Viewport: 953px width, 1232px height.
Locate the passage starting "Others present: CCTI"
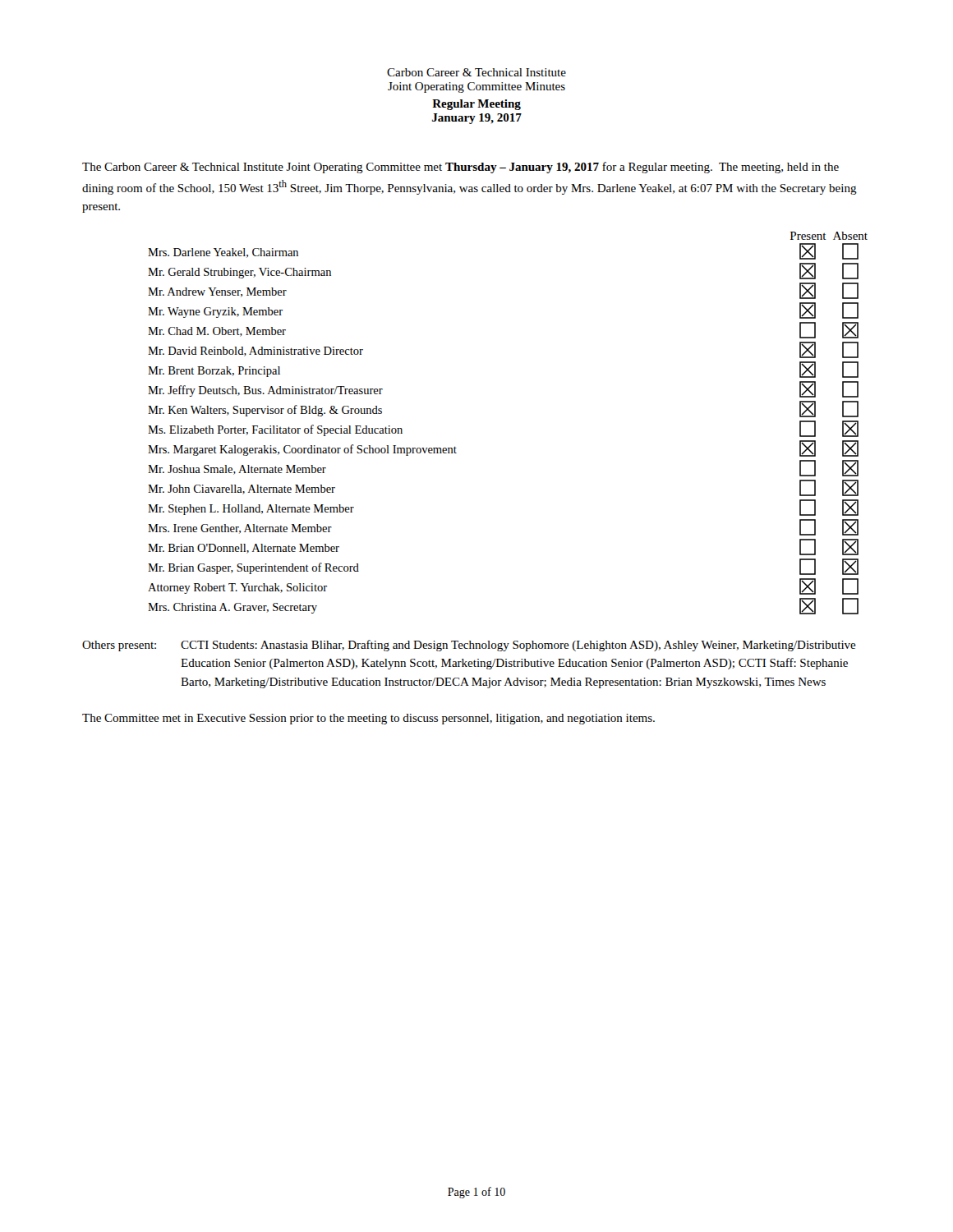click(476, 663)
